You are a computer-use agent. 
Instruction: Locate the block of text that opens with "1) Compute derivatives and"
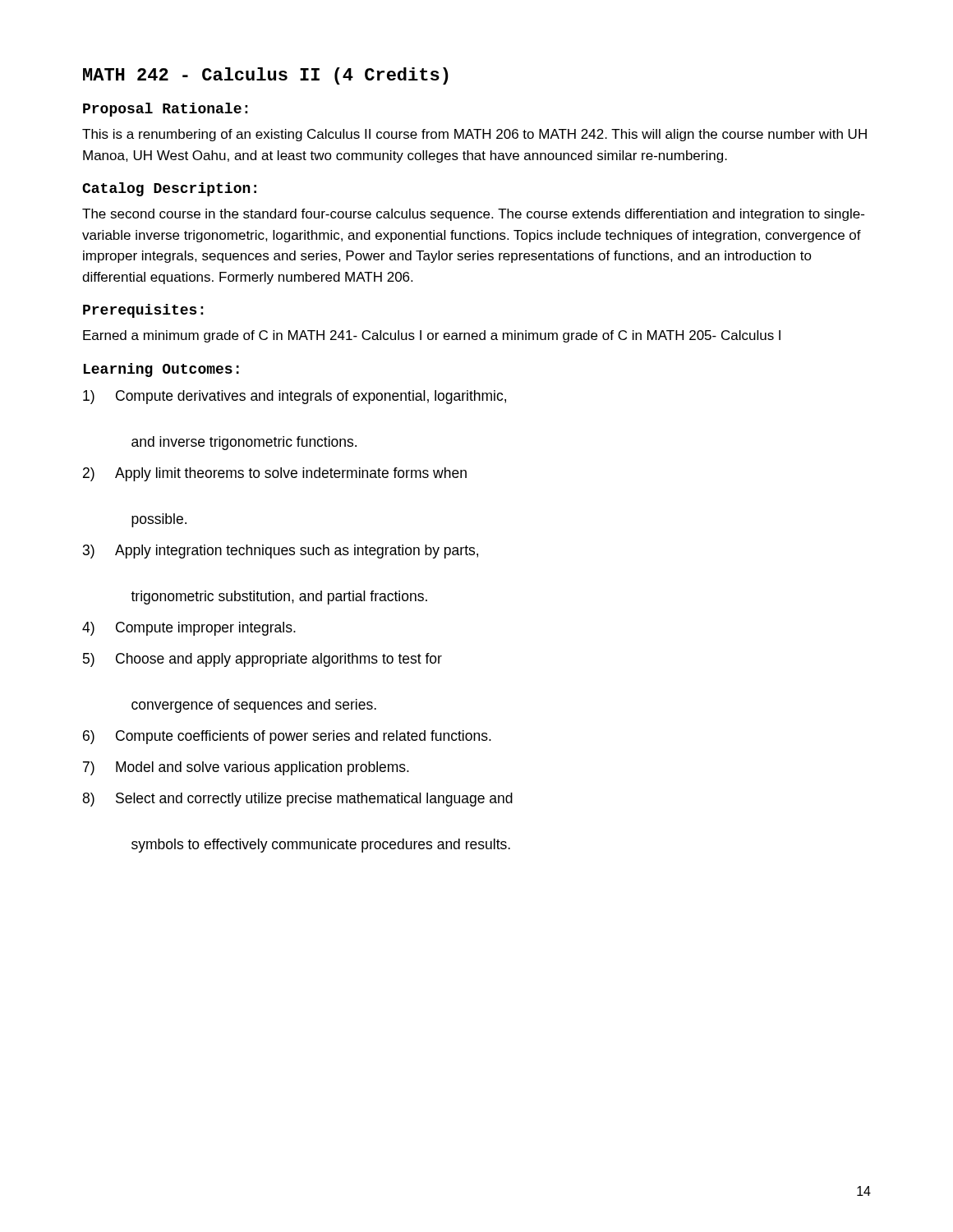pos(295,397)
